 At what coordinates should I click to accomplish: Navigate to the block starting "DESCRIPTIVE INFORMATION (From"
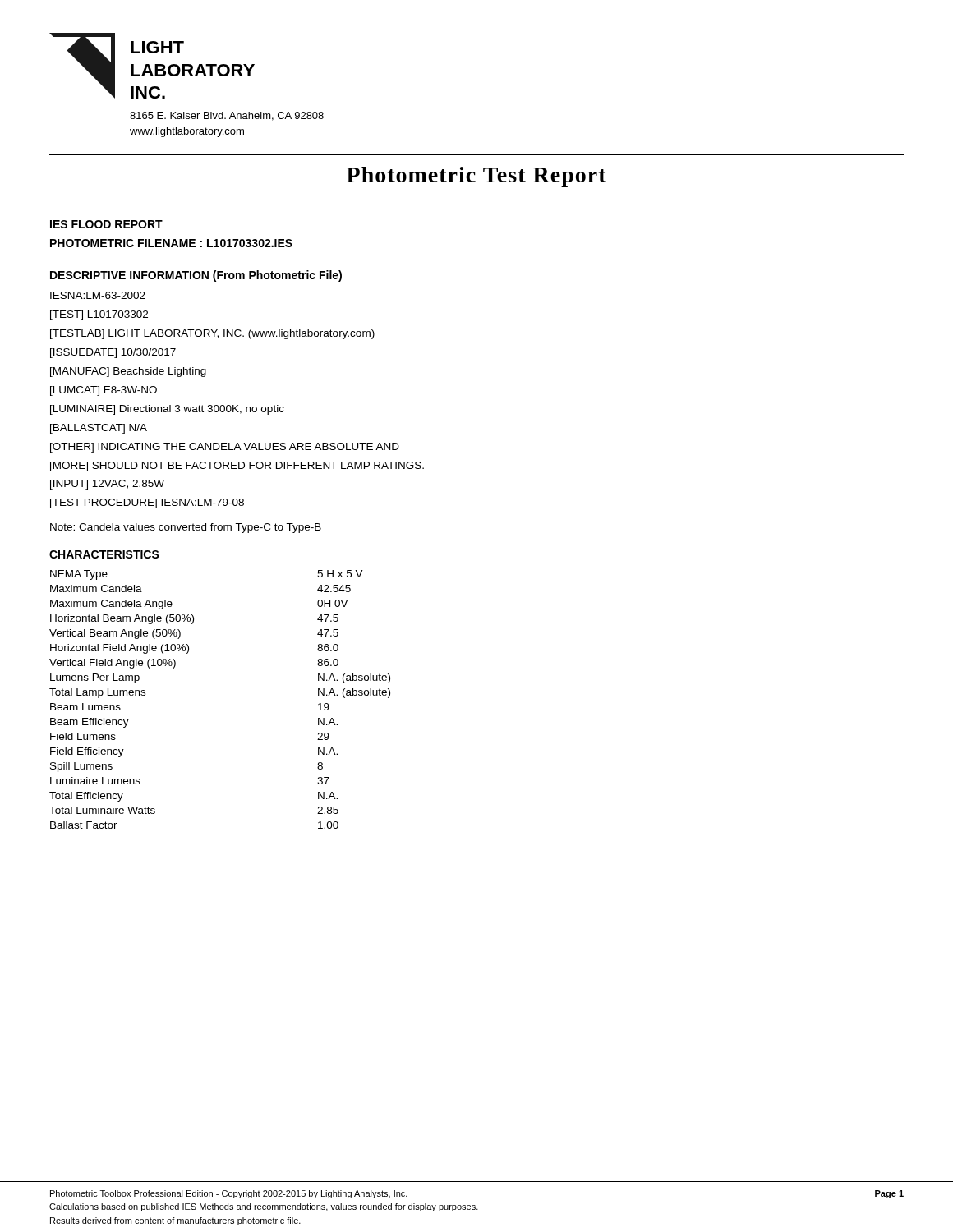[196, 275]
